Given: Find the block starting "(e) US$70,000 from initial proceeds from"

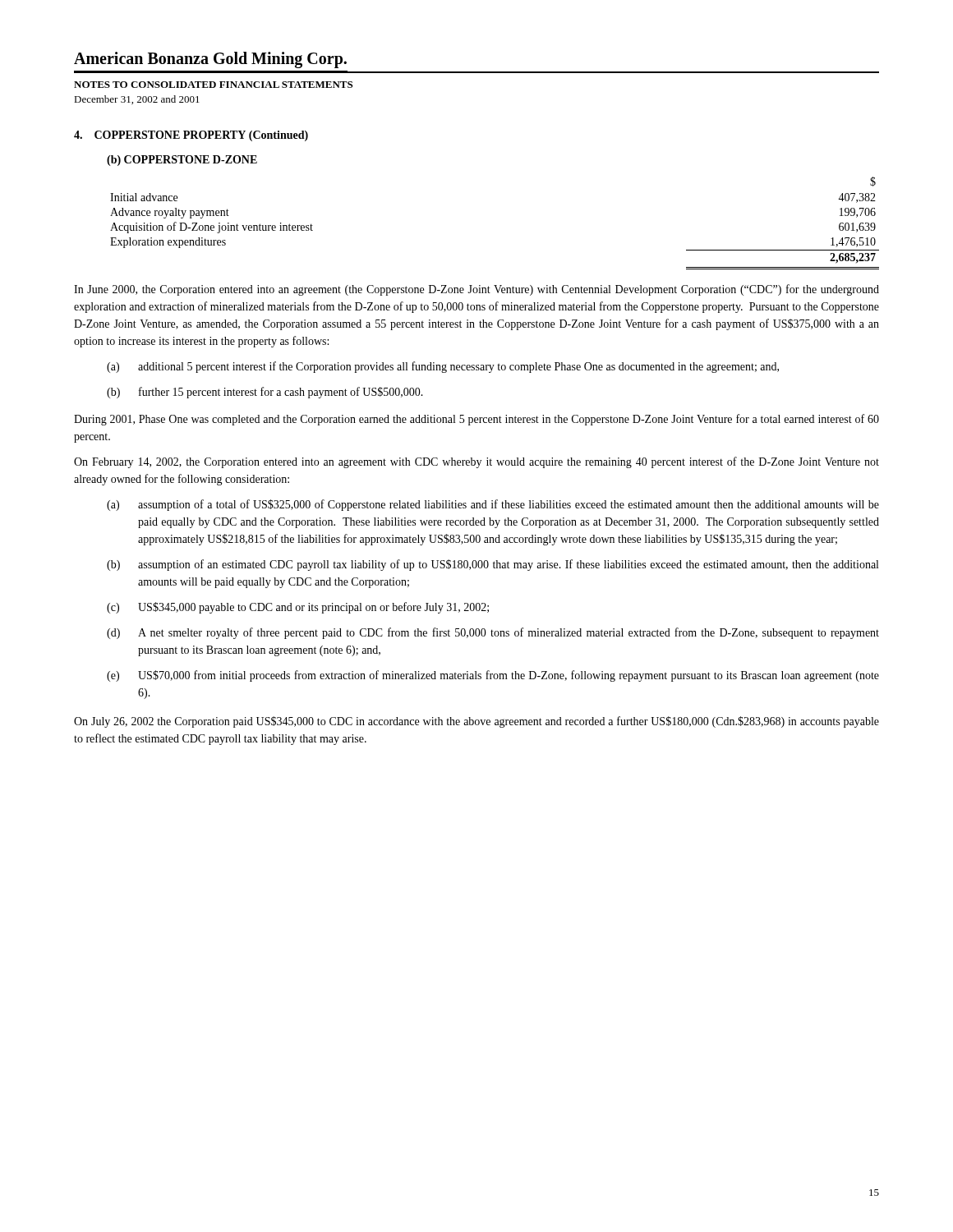Looking at the screenshot, I should pos(493,684).
